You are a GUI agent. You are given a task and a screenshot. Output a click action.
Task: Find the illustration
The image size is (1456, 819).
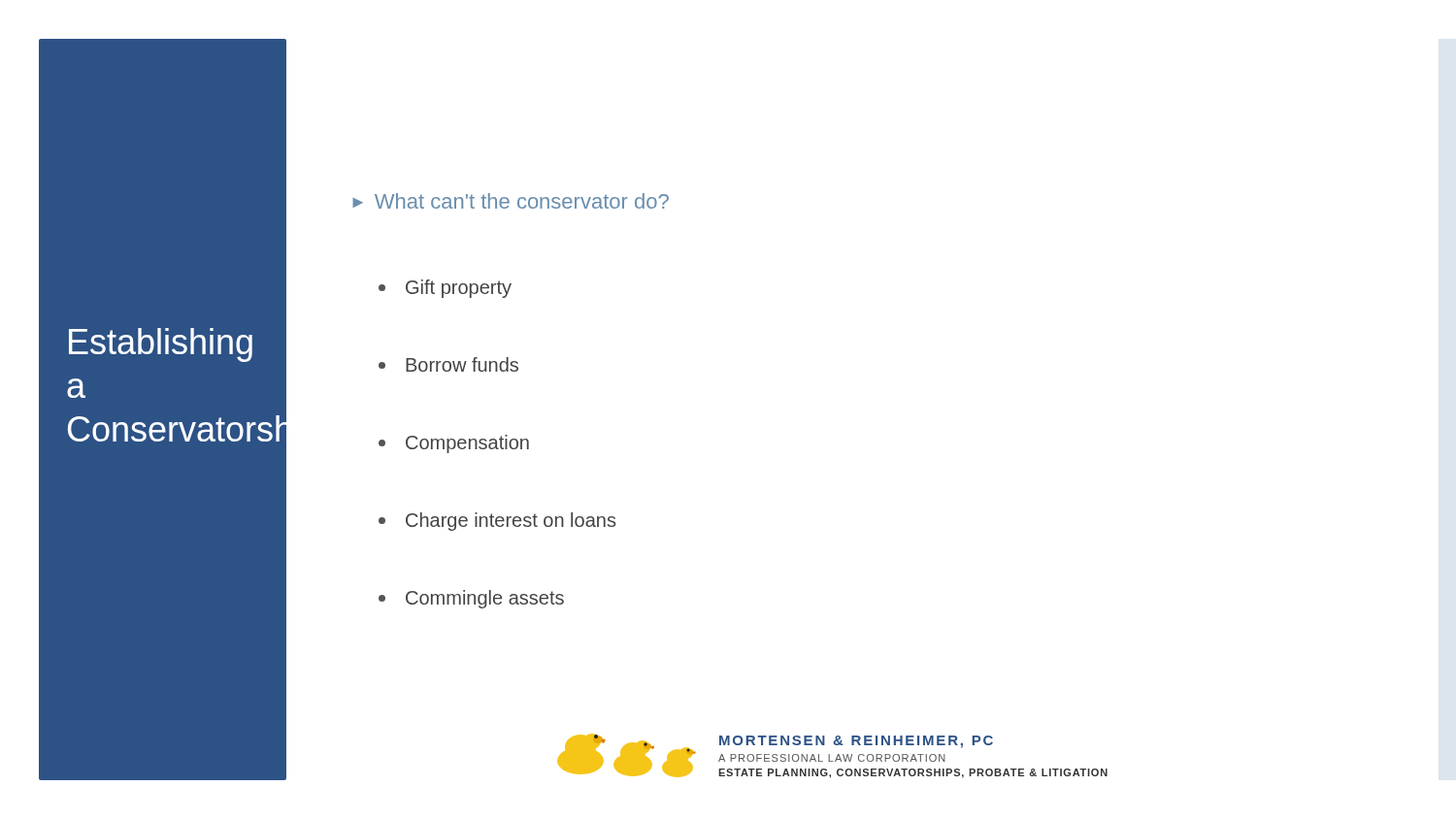[621, 735]
